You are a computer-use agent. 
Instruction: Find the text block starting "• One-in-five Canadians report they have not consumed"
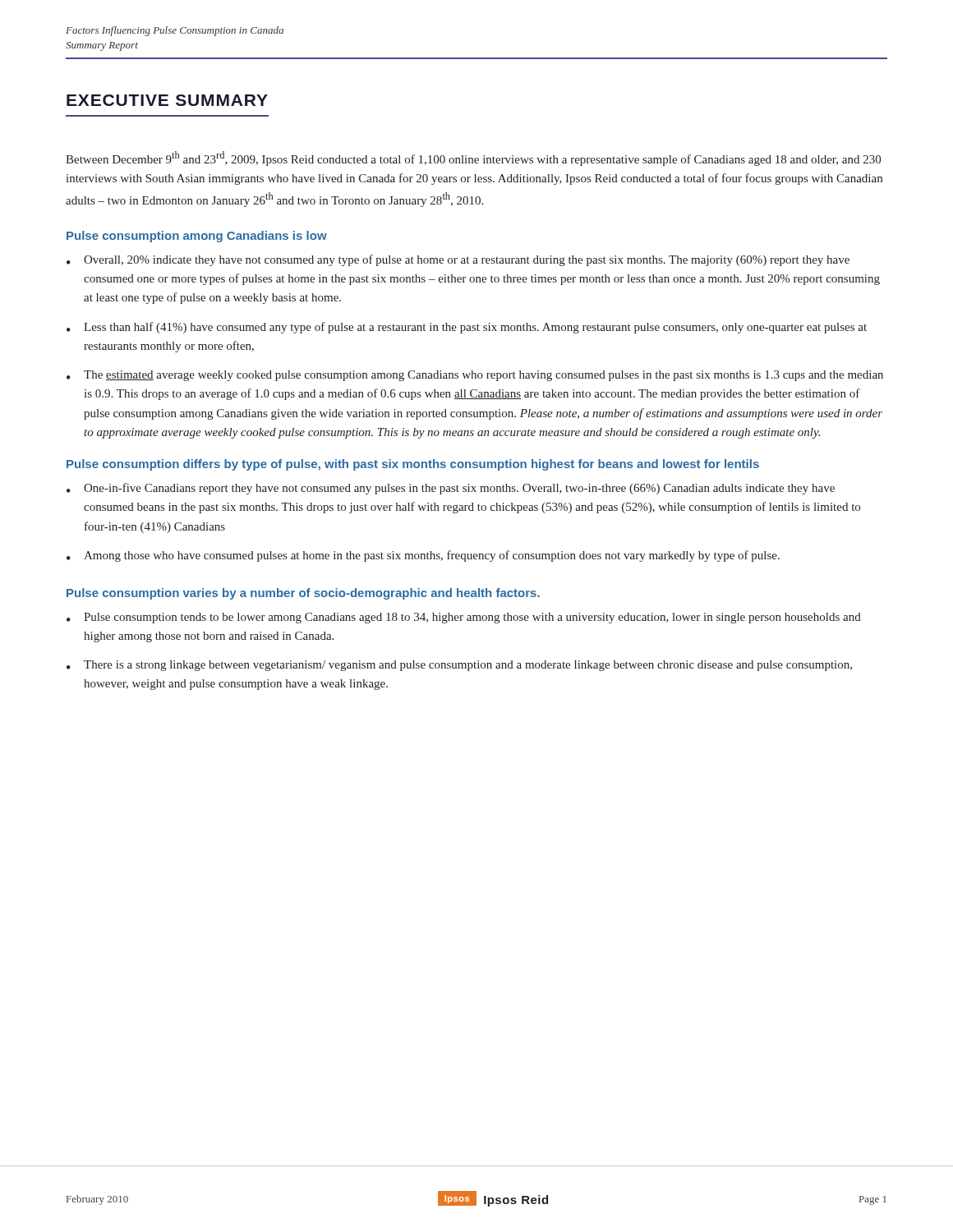[x=476, y=508]
